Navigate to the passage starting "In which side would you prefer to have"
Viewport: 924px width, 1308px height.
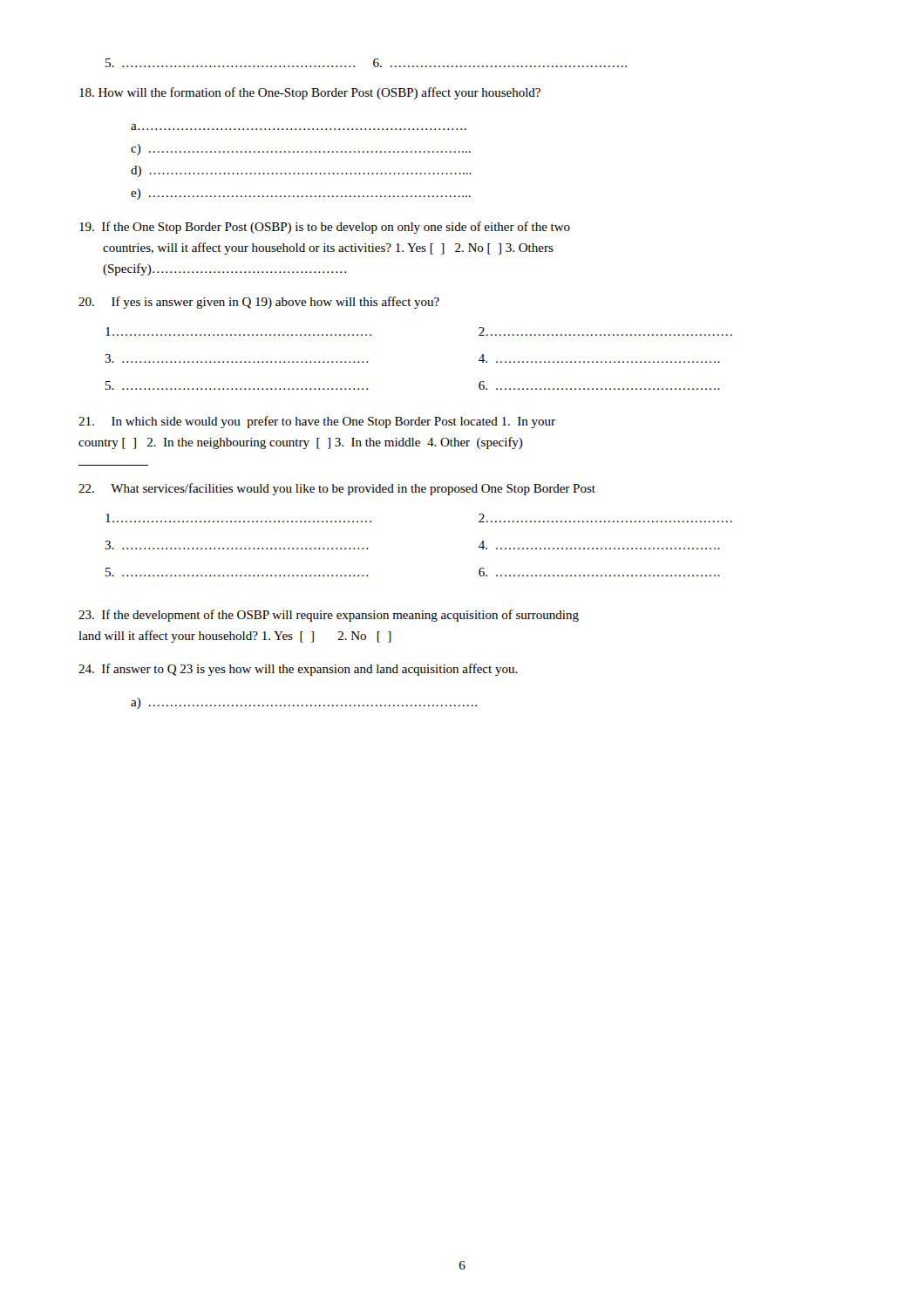coord(462,433)
